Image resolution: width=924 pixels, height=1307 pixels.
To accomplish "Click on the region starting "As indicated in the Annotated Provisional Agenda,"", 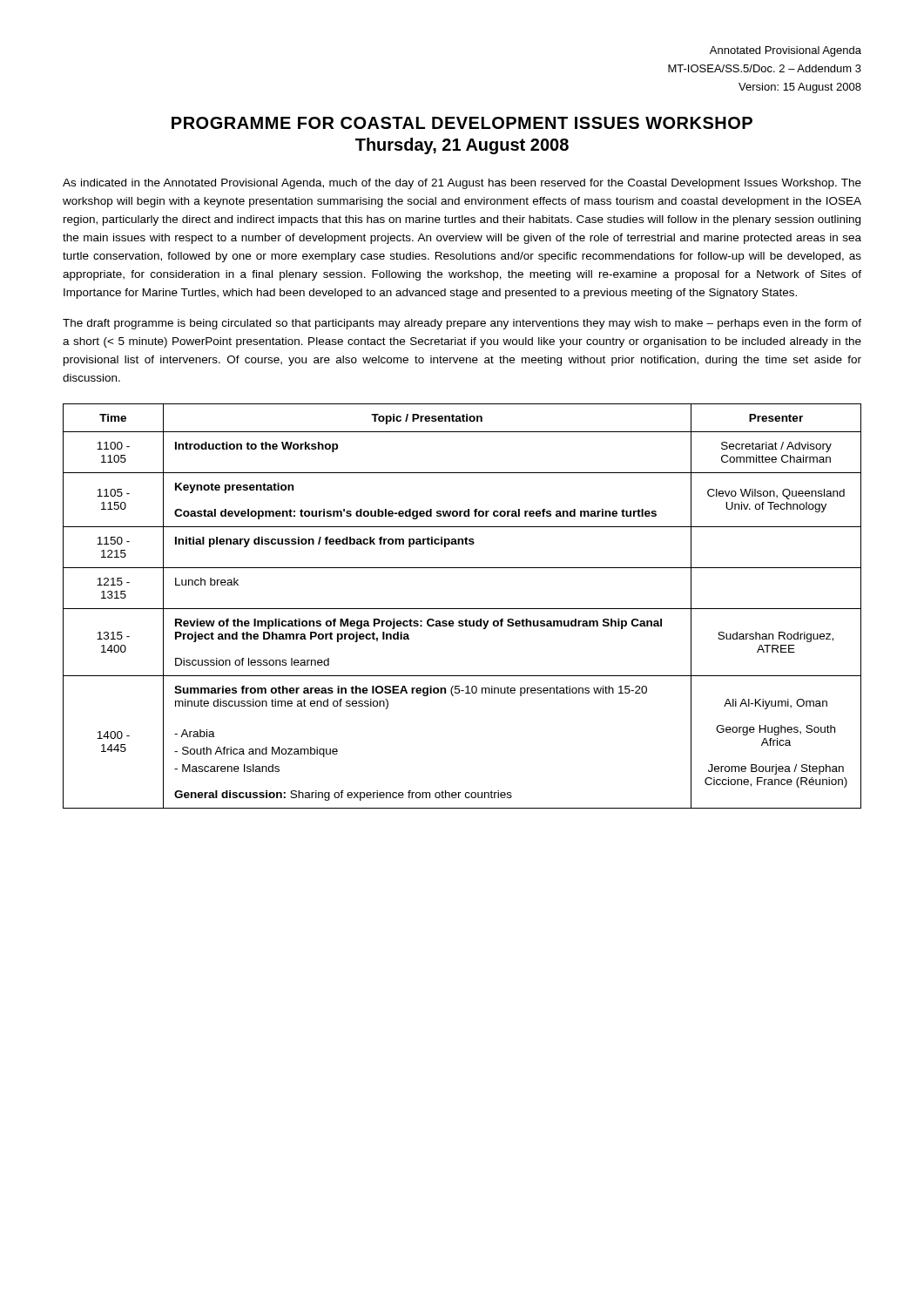I will point(462,238).
